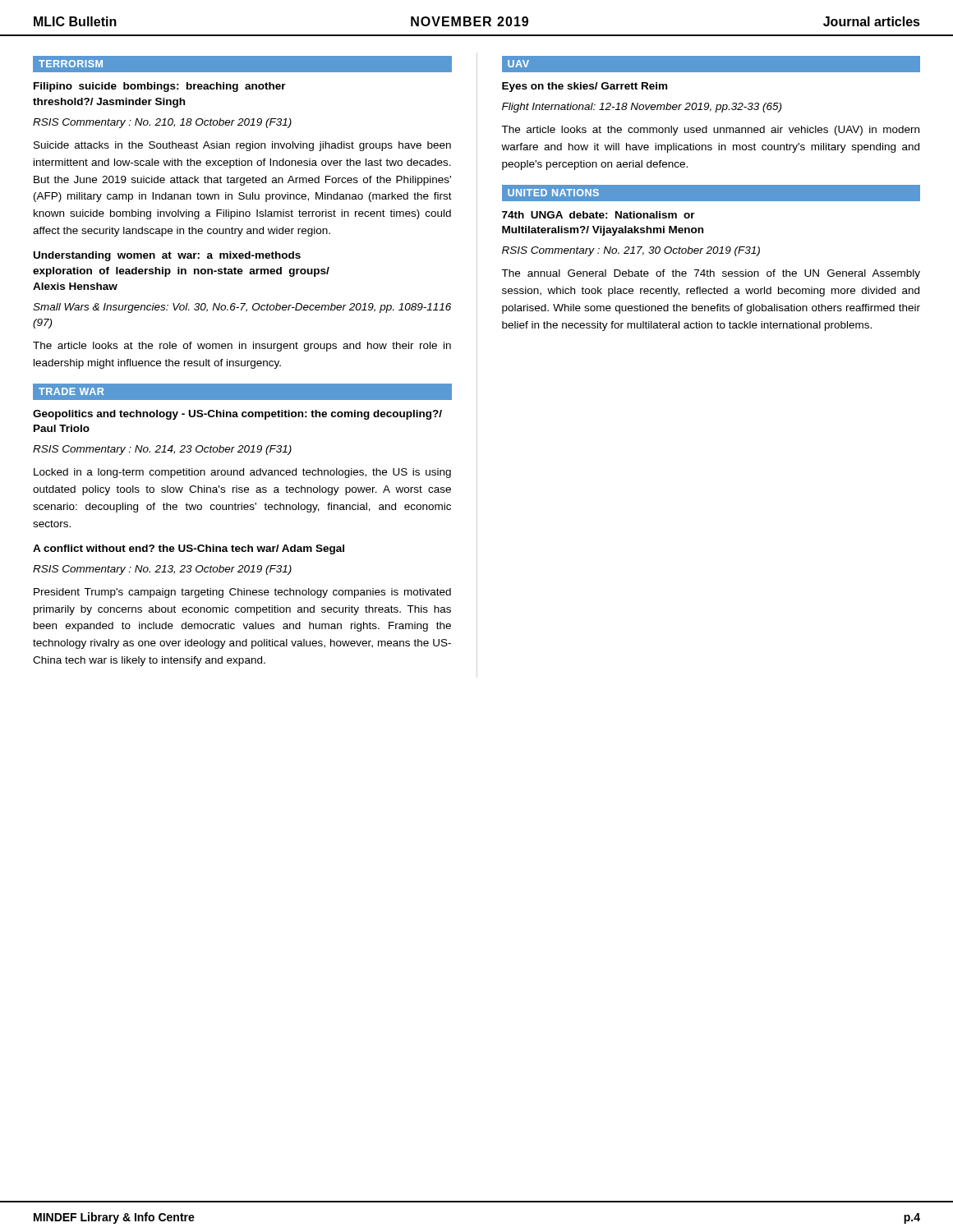Find the block on this page that starts "The annual General"

pyautogui.click(x=711, y=299)
